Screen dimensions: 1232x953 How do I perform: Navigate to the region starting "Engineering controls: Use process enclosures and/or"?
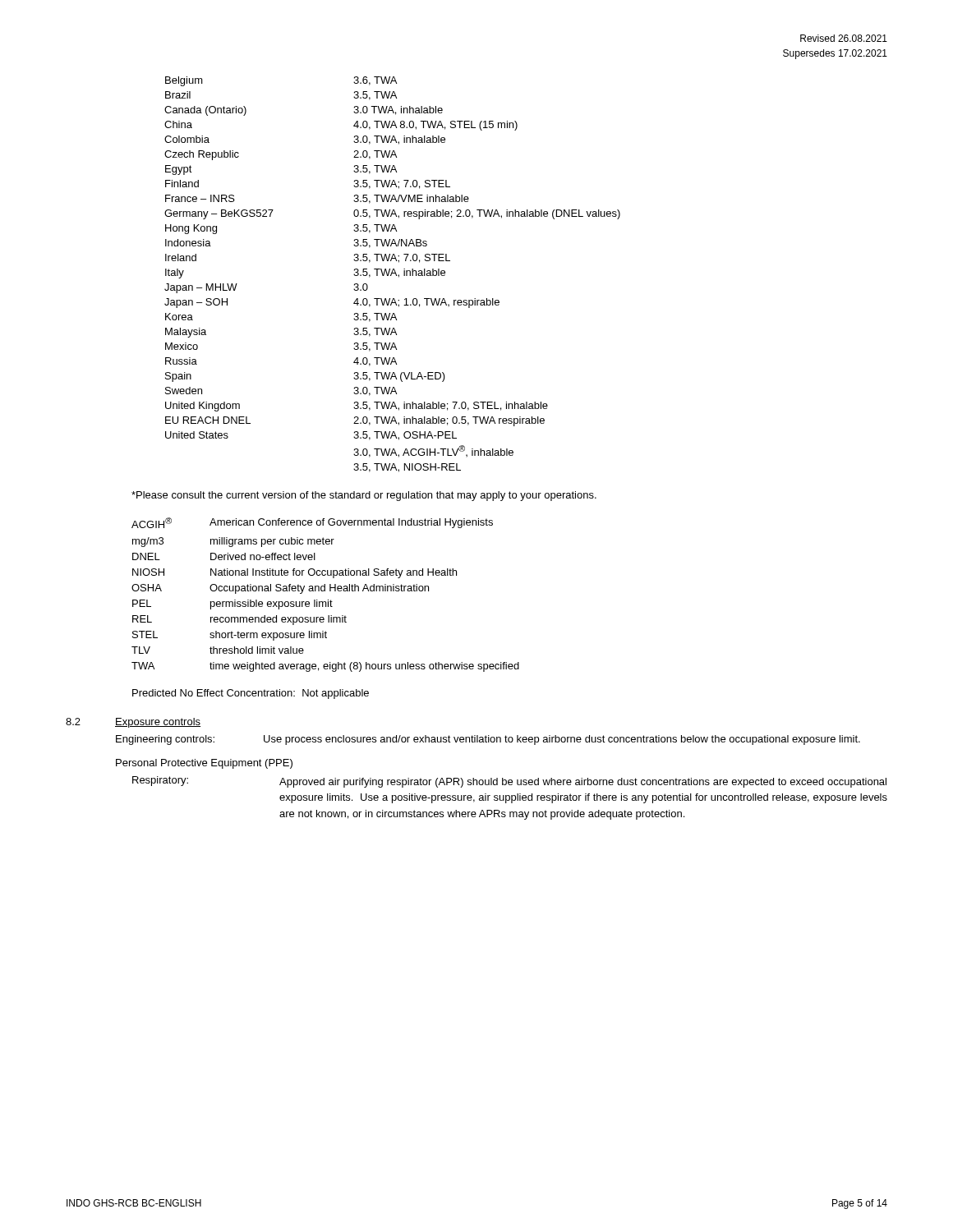click(501, 738)
